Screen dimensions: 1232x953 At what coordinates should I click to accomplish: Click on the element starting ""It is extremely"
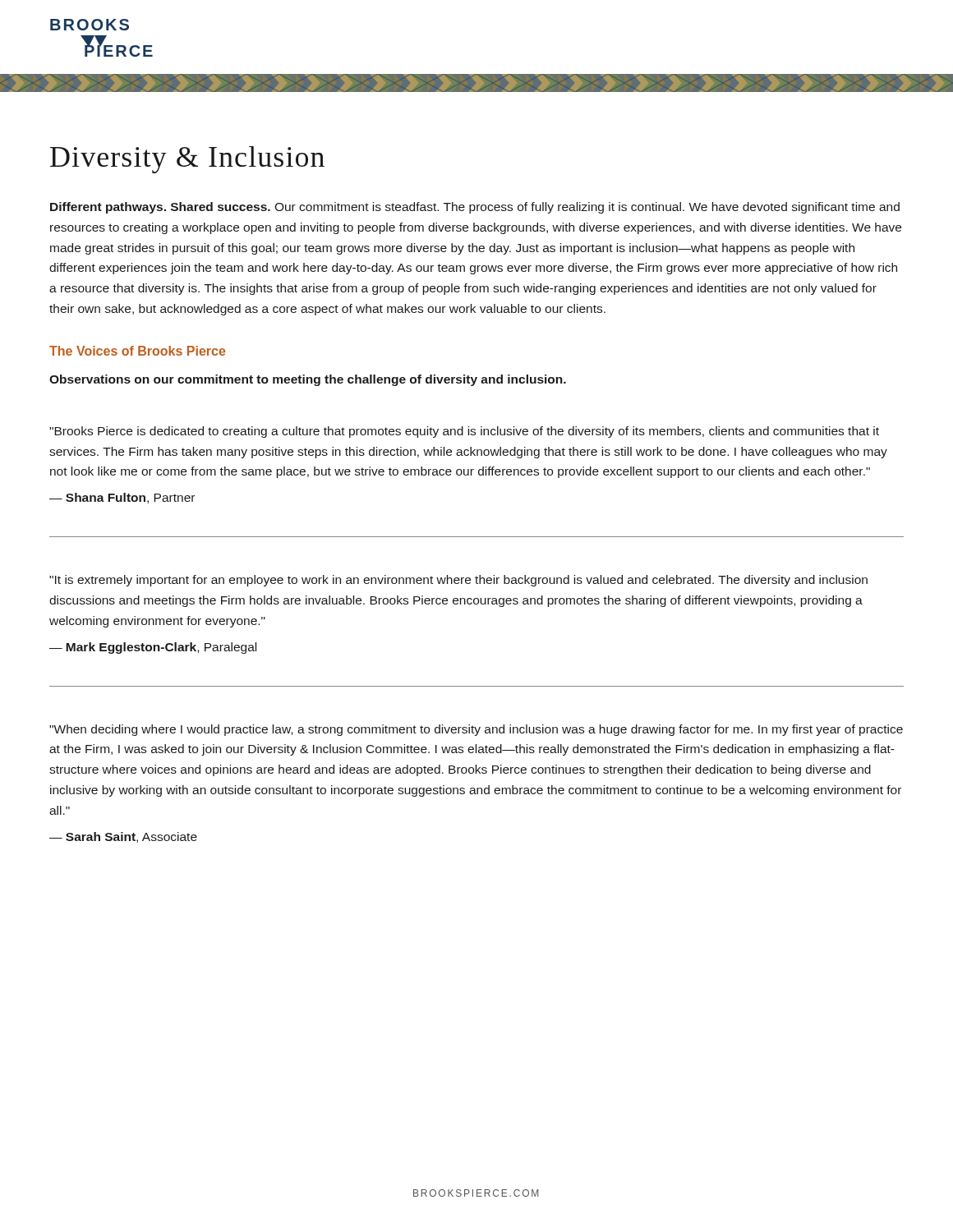(x=476, y=612)
